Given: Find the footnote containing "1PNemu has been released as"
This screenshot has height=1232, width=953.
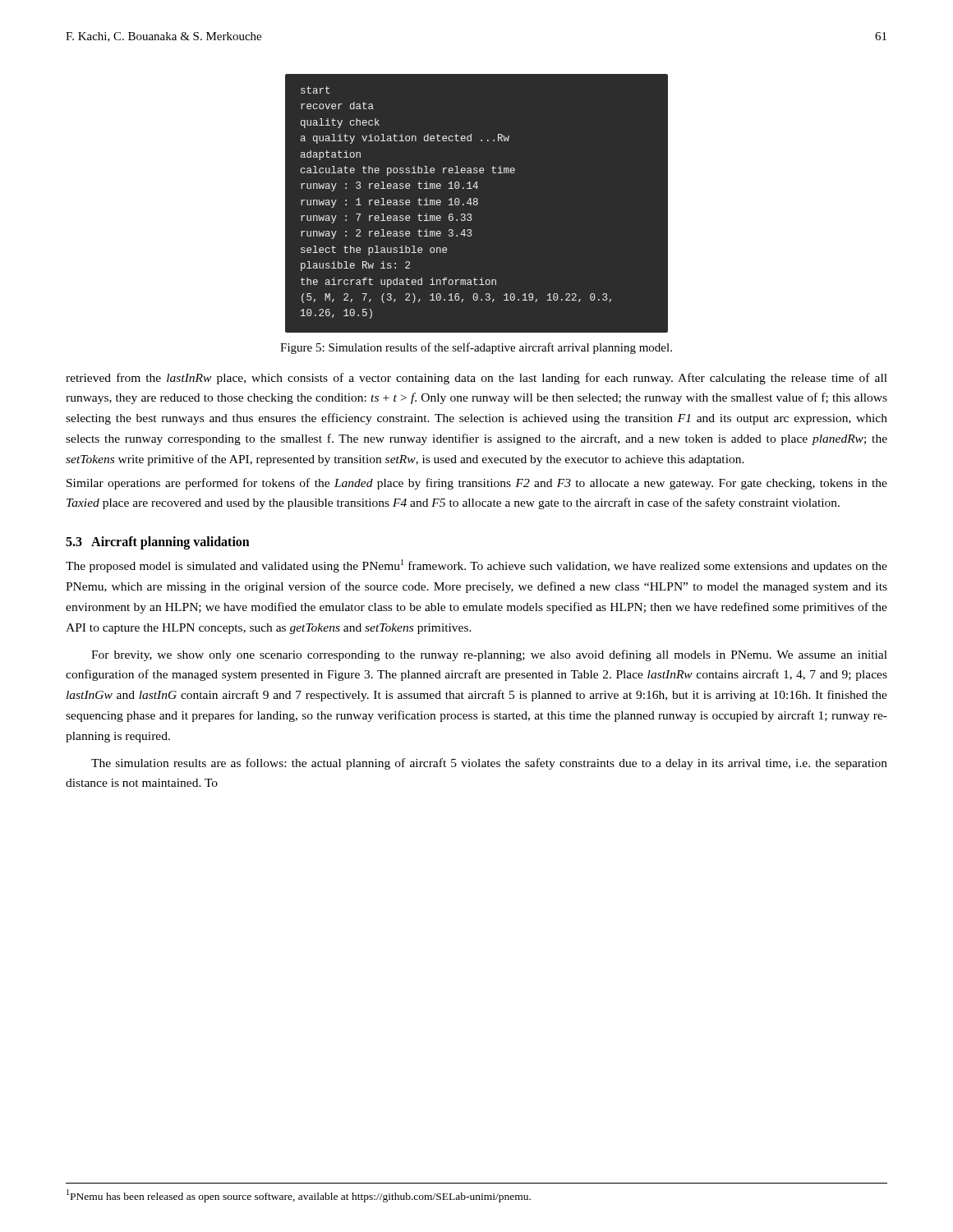Looking at the screenshot, I should point(299,1194).
